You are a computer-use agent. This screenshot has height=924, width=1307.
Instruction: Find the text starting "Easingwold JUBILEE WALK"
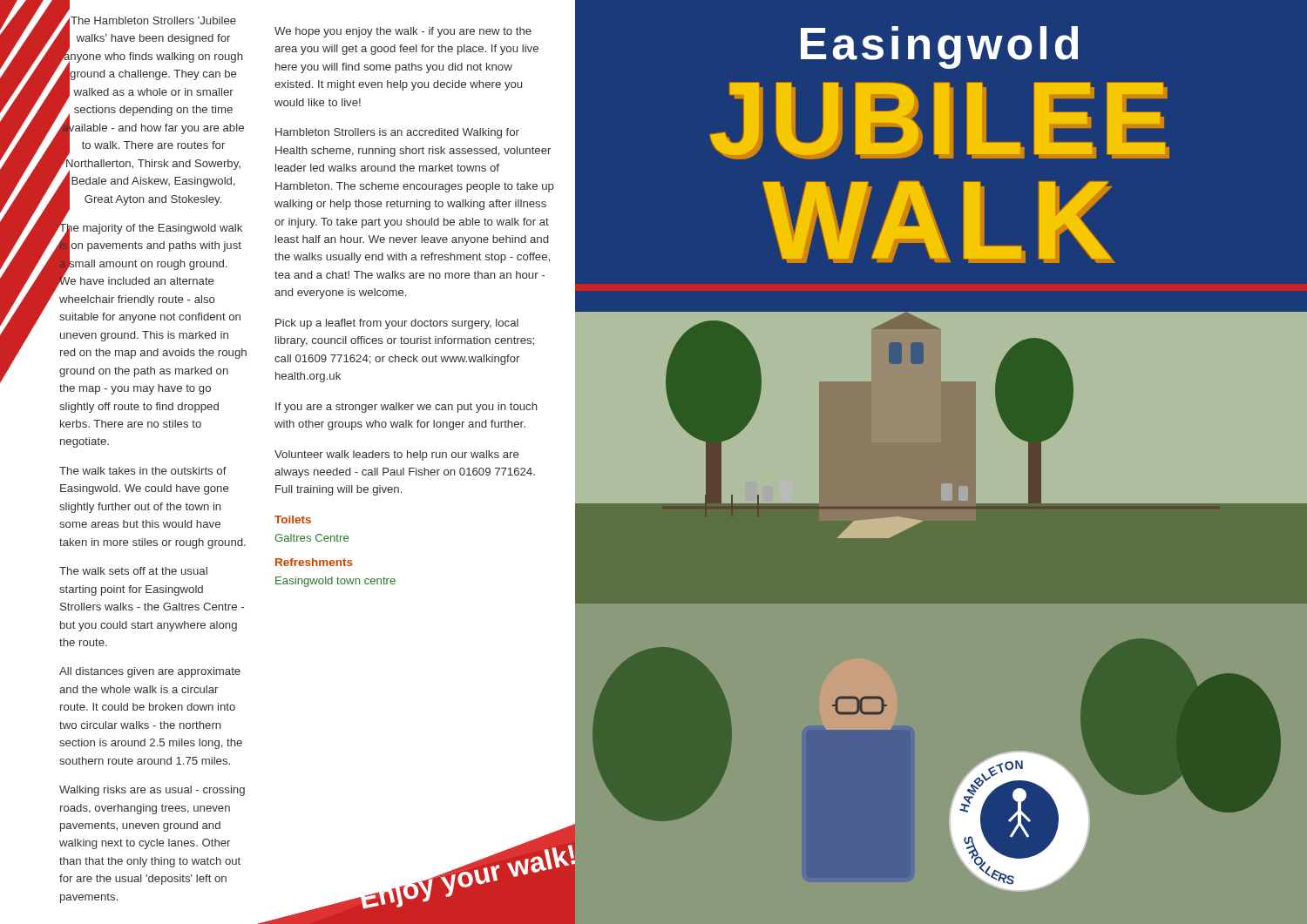(x=941, y=149)
